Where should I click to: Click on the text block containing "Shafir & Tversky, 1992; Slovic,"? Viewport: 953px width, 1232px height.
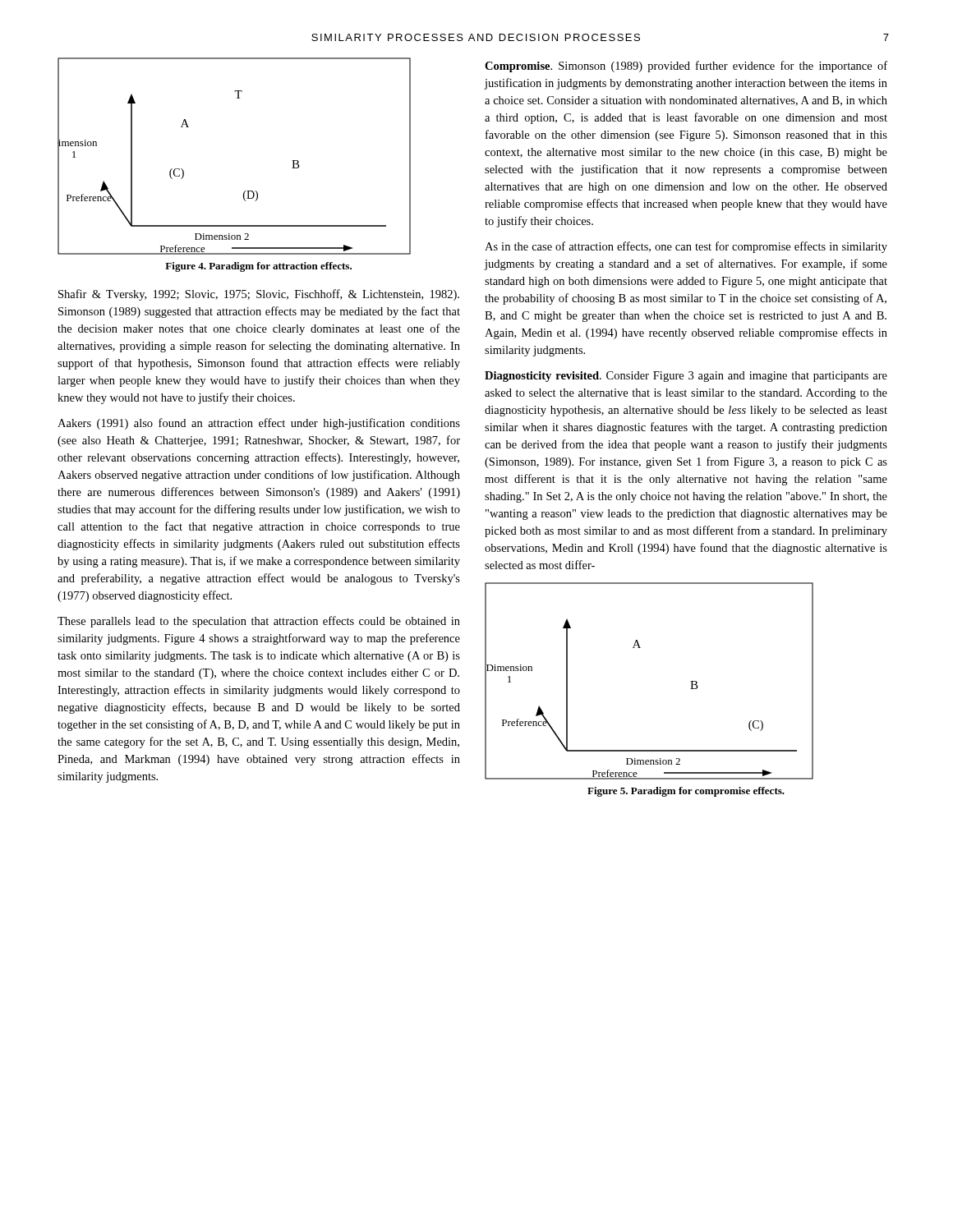pyautogui.click(x=259, y=346)
